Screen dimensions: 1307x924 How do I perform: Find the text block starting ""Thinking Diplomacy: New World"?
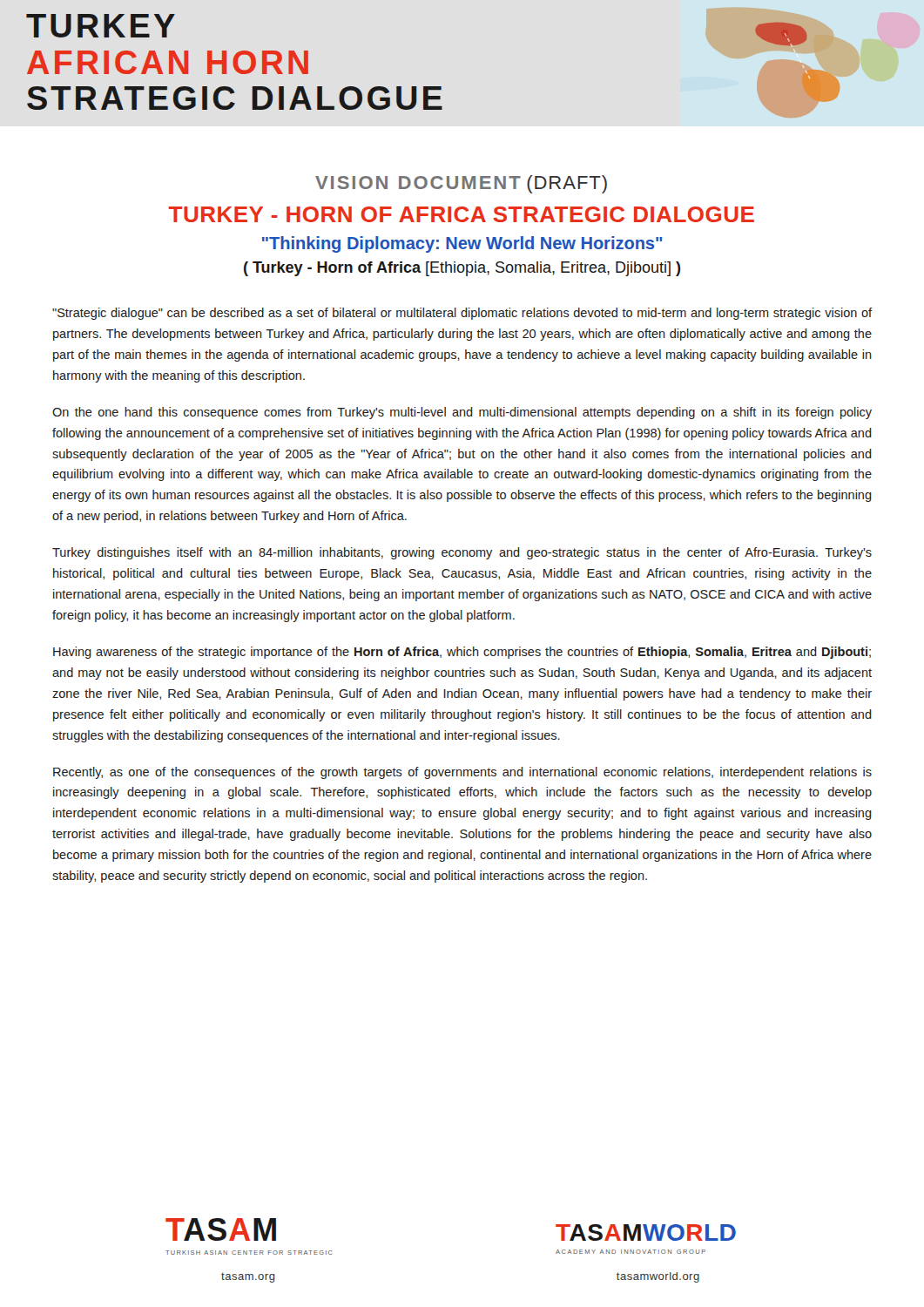click(462, 243)
